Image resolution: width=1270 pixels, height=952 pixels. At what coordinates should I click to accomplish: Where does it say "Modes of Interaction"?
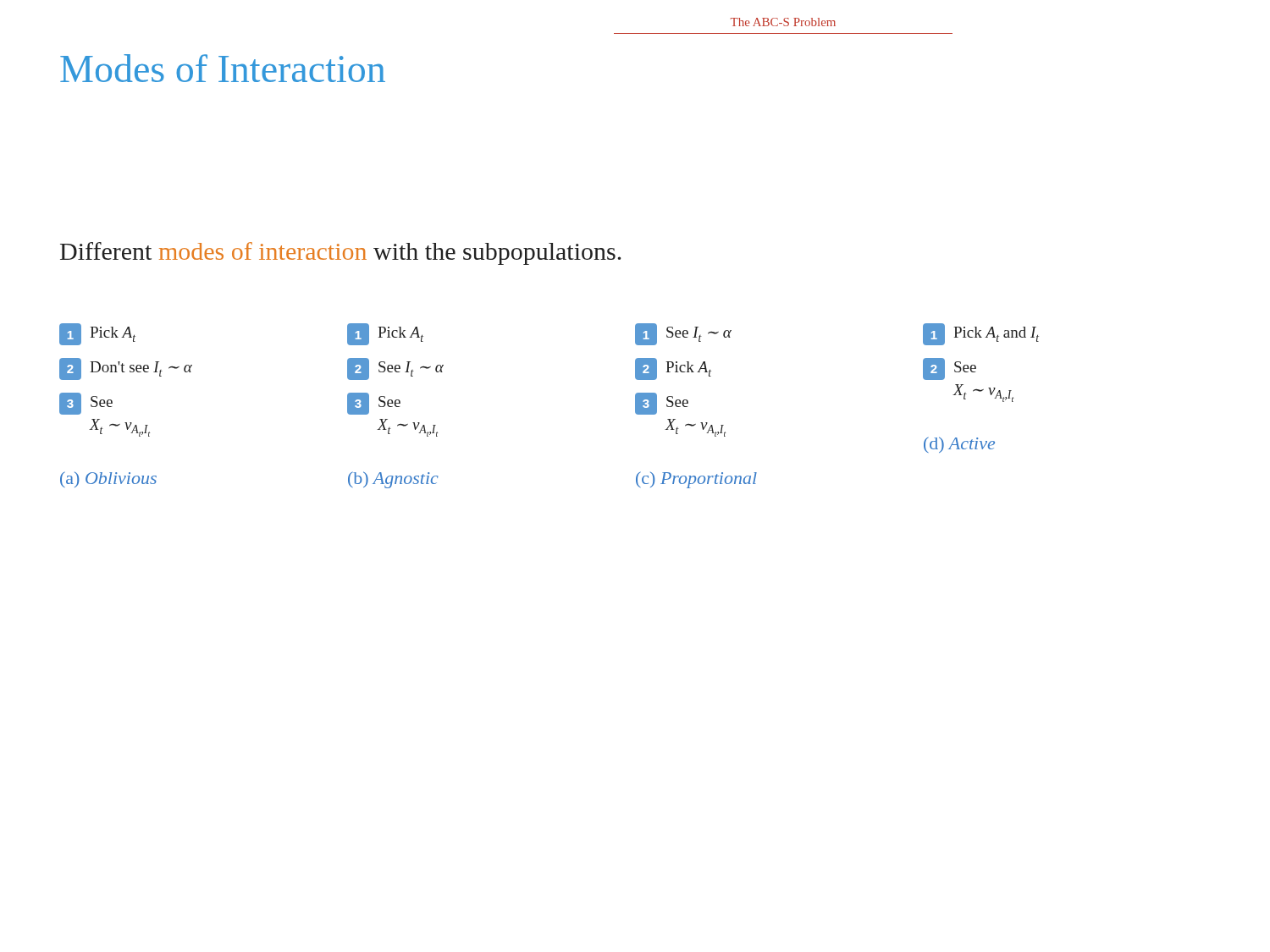223,69
